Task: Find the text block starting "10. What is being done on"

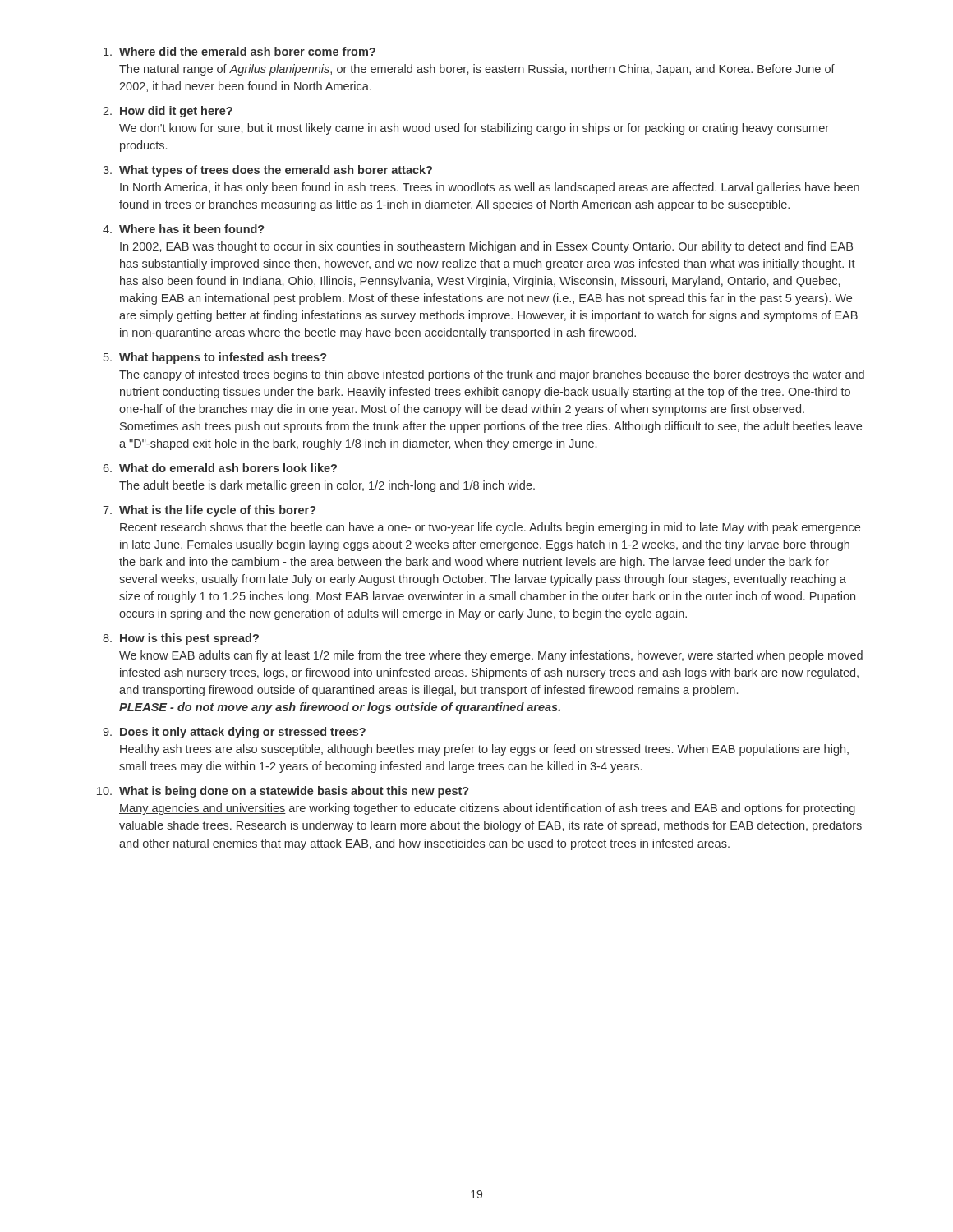Action: pos(476,818)
